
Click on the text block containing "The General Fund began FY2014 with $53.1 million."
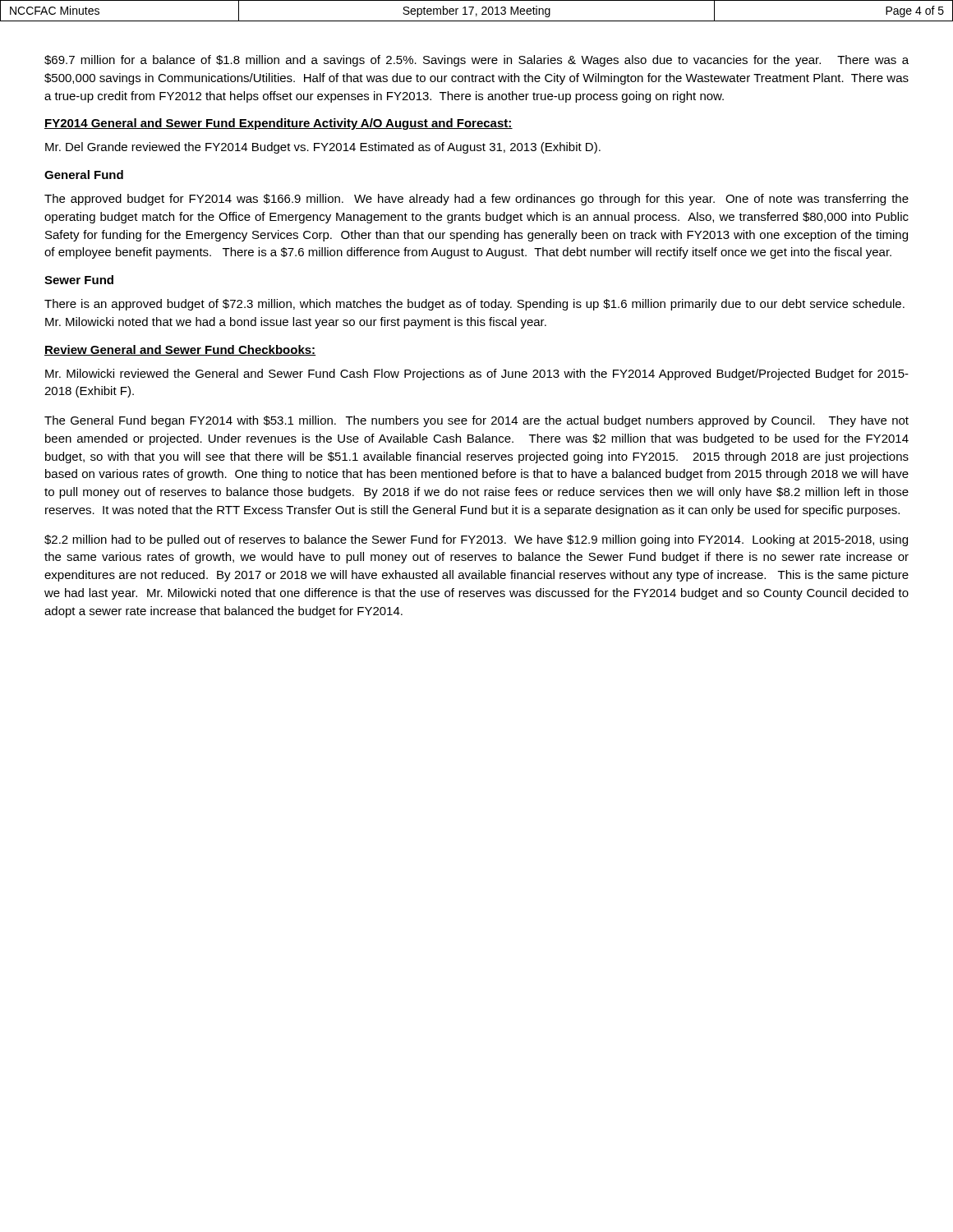(476, 465)
